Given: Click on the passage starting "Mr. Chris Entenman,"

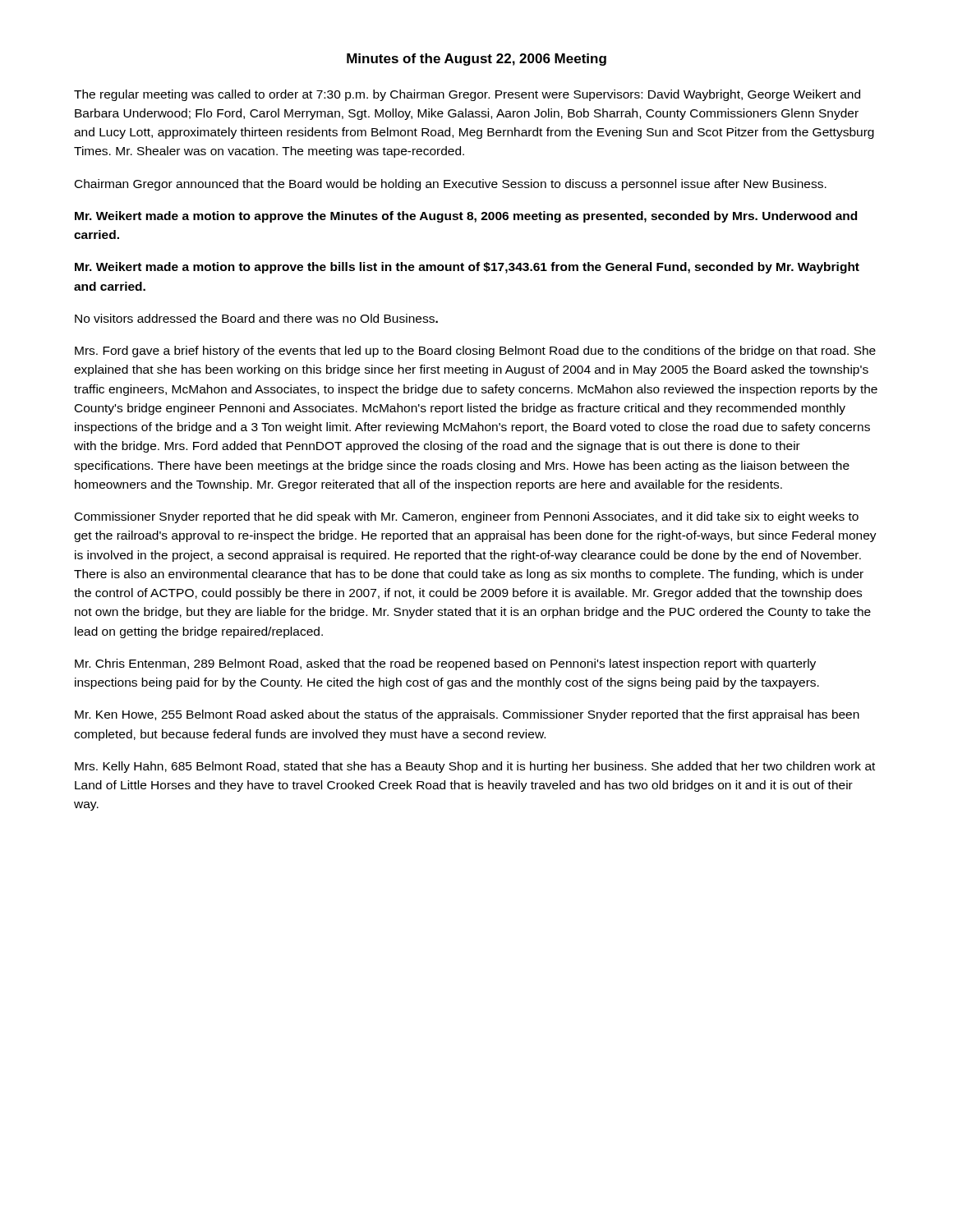Looking at the screenshot, I should 447,673.
